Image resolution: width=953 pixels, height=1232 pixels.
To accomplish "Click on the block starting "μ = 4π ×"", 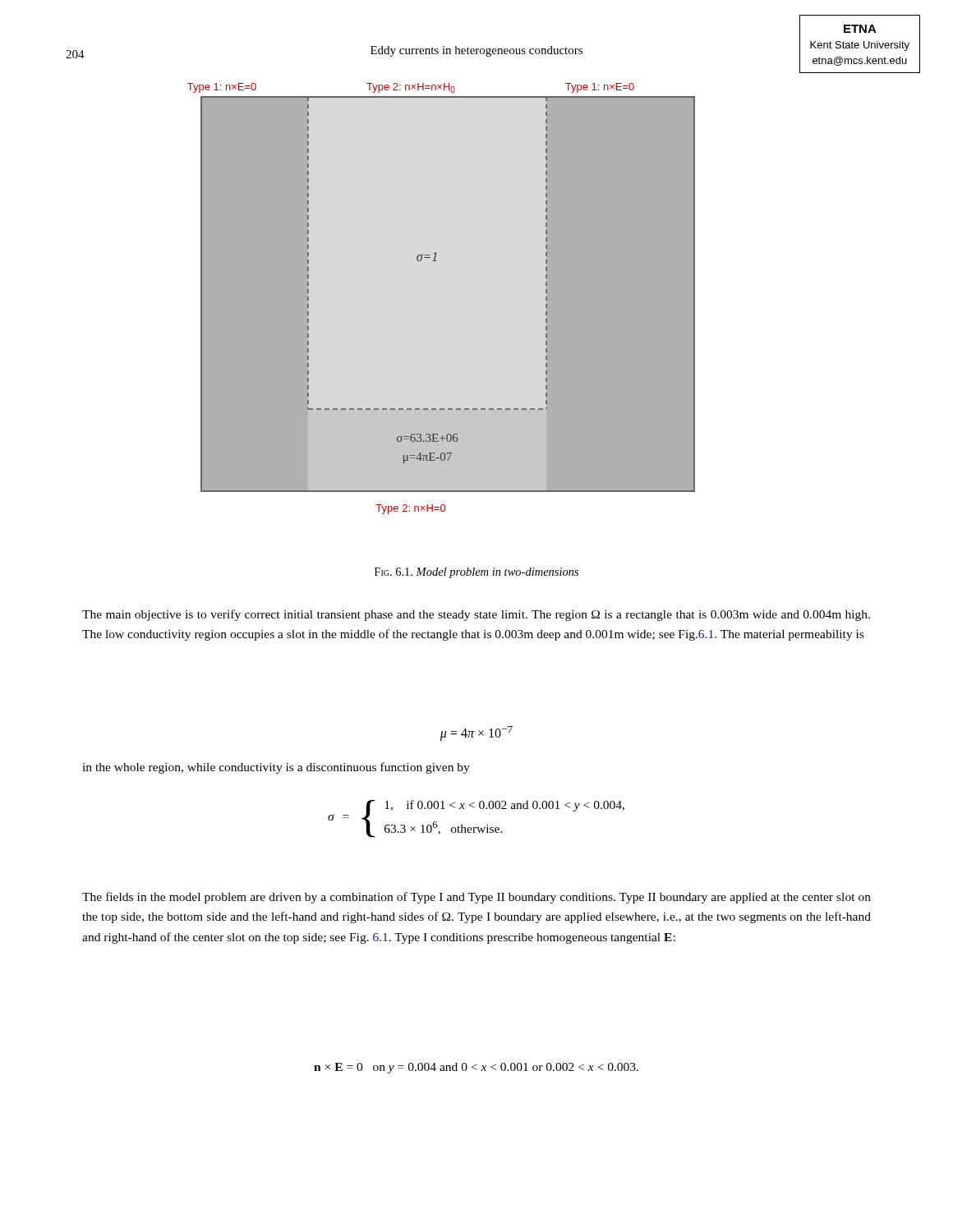I will 476,732.
